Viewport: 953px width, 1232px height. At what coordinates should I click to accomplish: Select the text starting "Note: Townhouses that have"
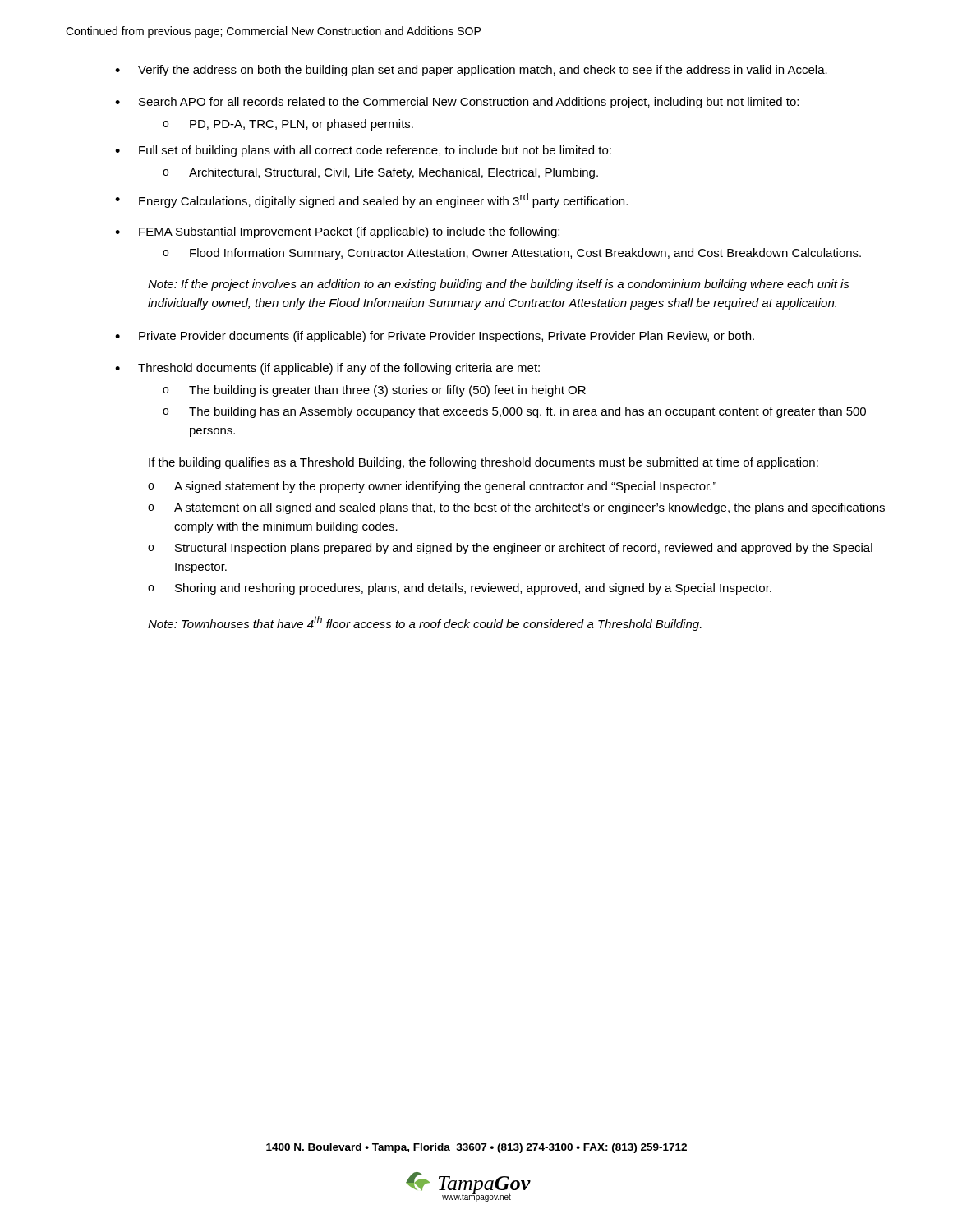(x=425, y=622)
